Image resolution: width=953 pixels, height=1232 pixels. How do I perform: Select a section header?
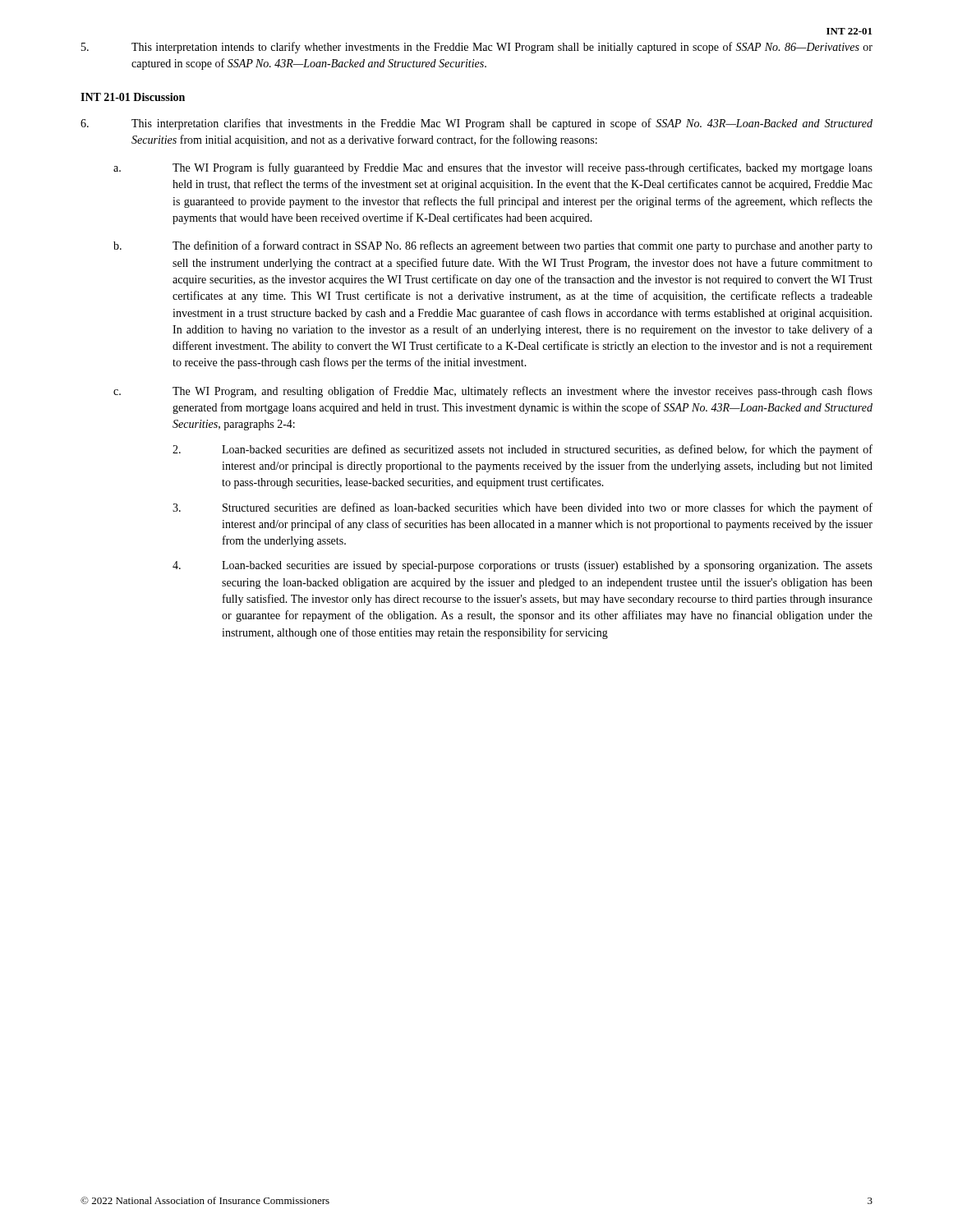[133, 97]
